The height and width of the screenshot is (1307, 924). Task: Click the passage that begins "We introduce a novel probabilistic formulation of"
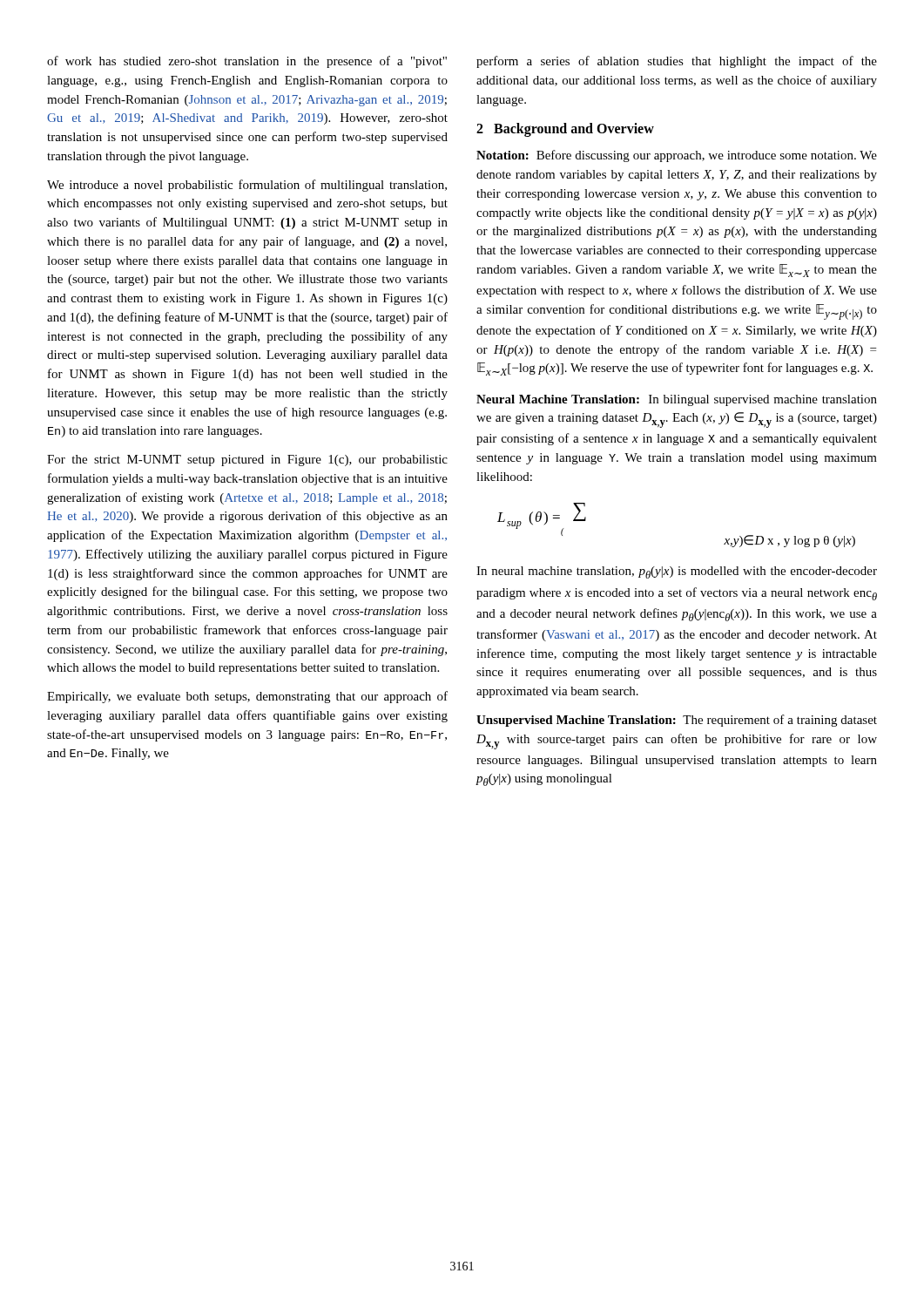[247, 308]
